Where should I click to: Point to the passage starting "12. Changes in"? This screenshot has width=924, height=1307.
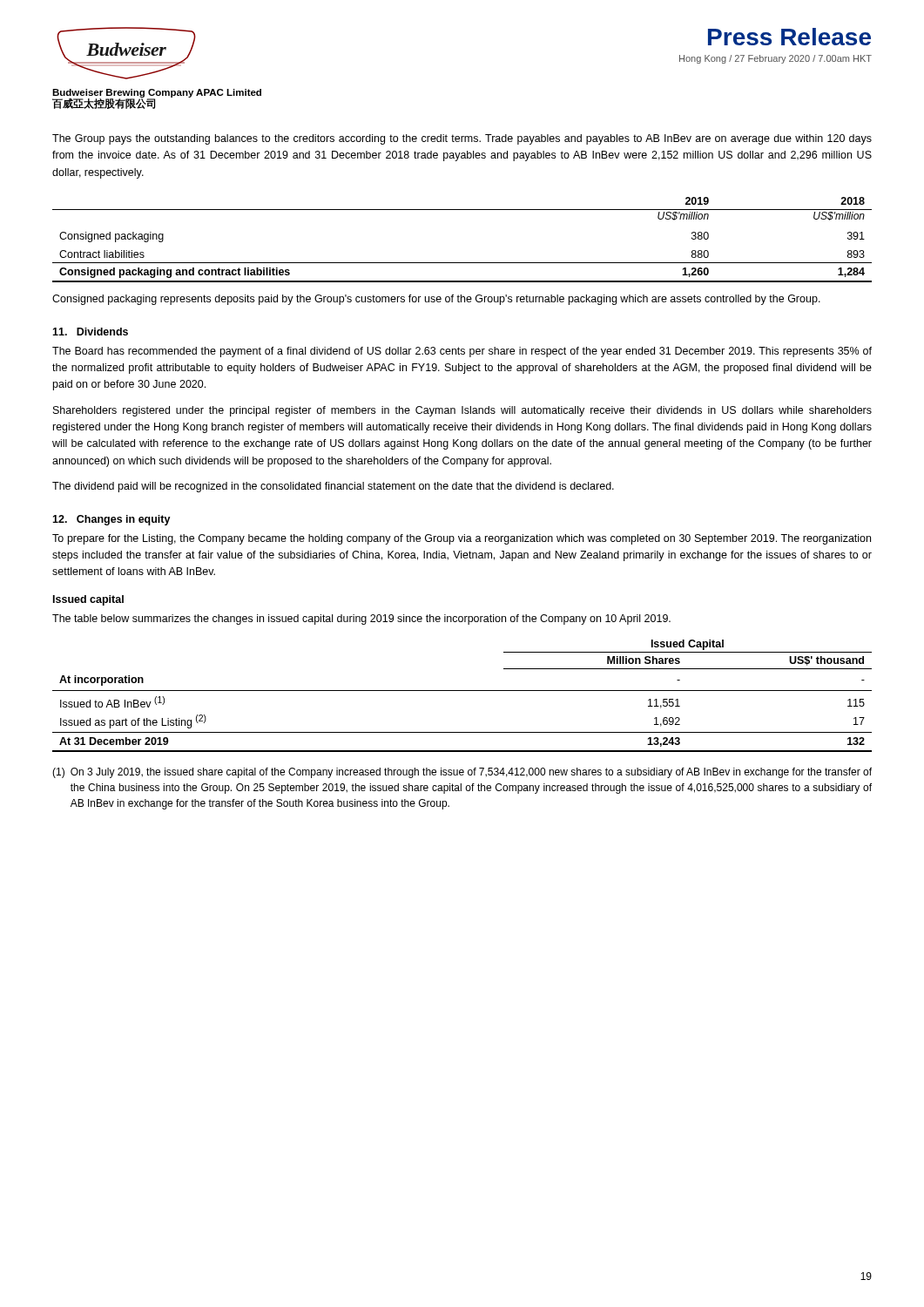click(111, 519)
